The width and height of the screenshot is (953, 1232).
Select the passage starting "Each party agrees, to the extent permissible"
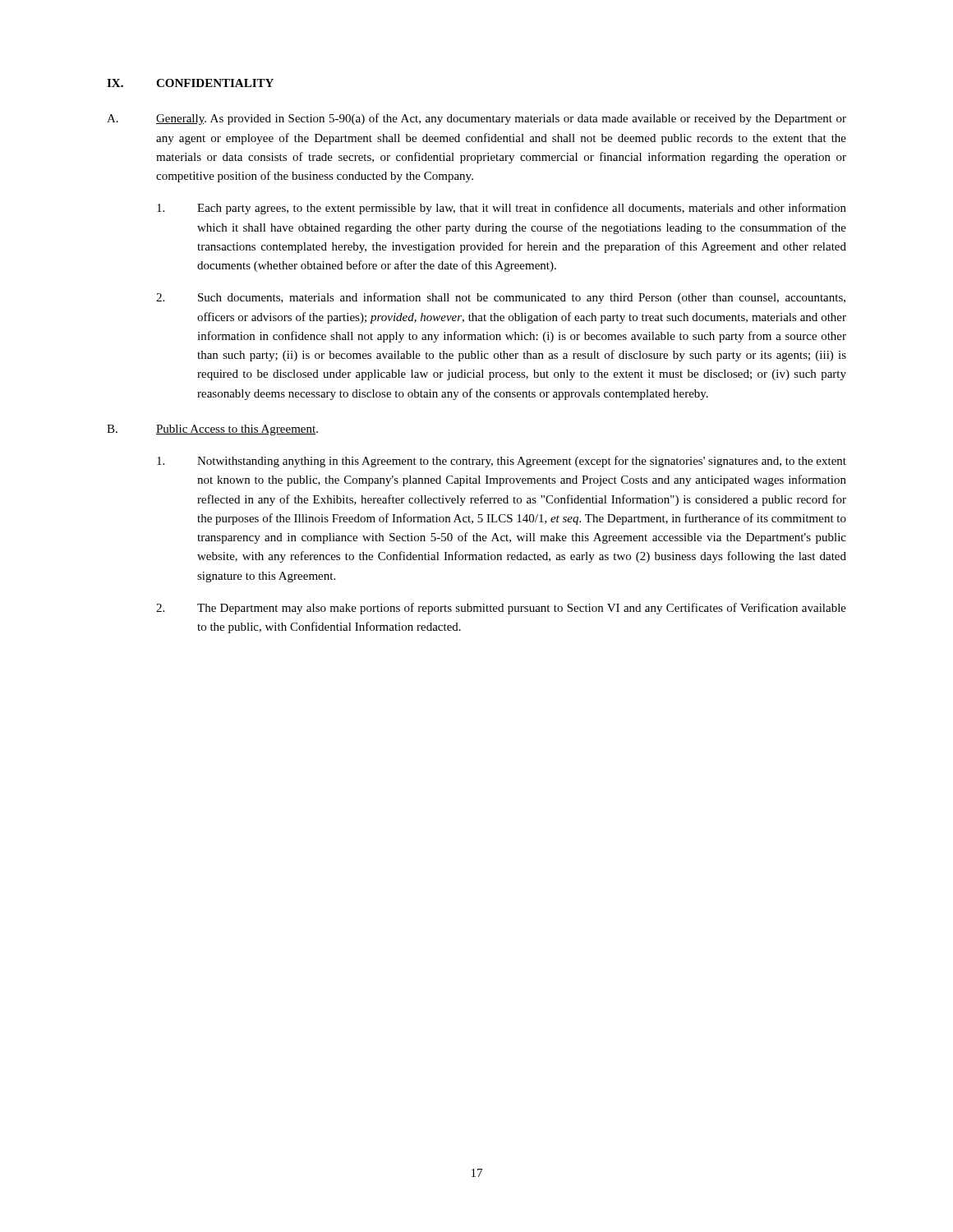point(501,237)
